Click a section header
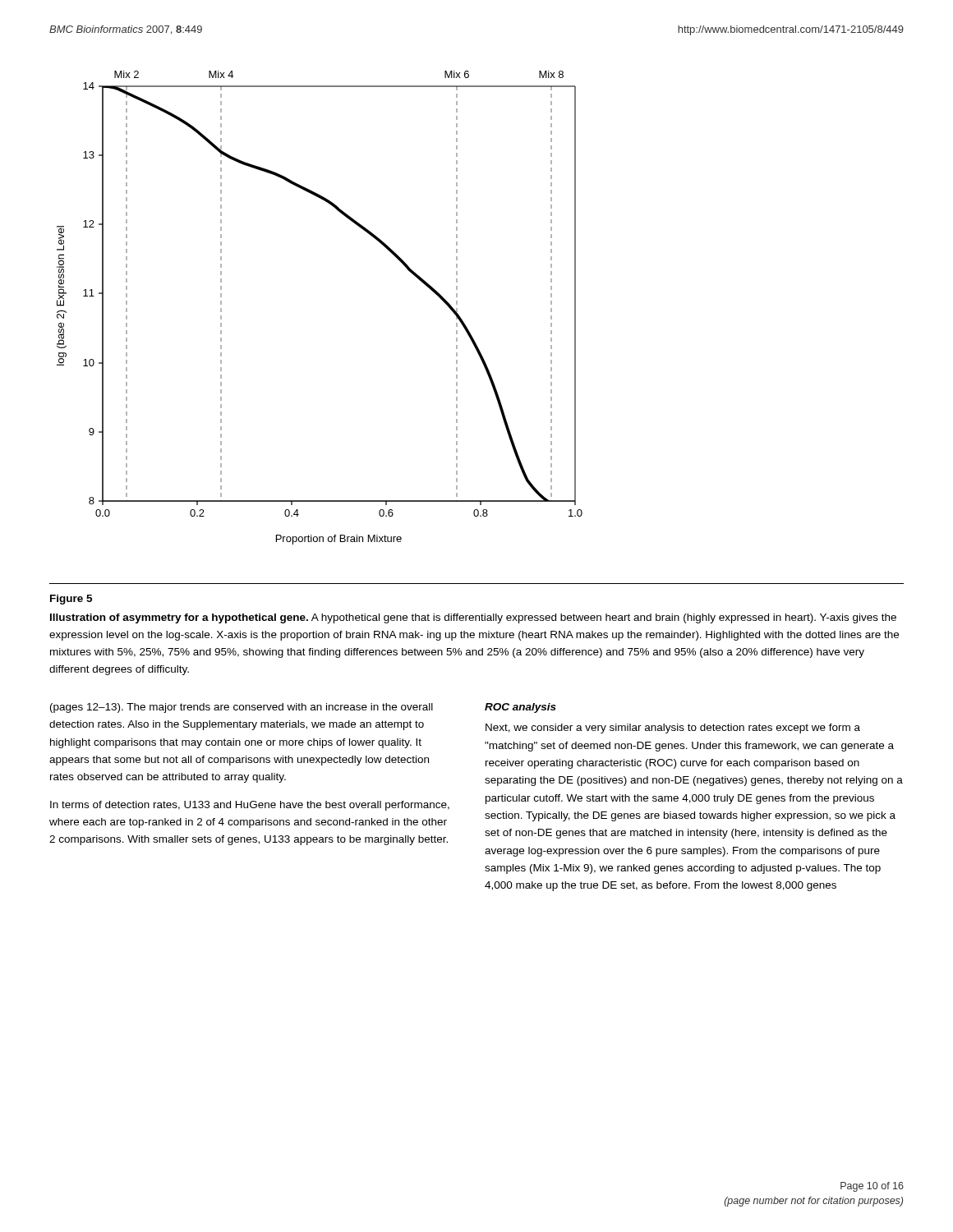 pos(520,707)
